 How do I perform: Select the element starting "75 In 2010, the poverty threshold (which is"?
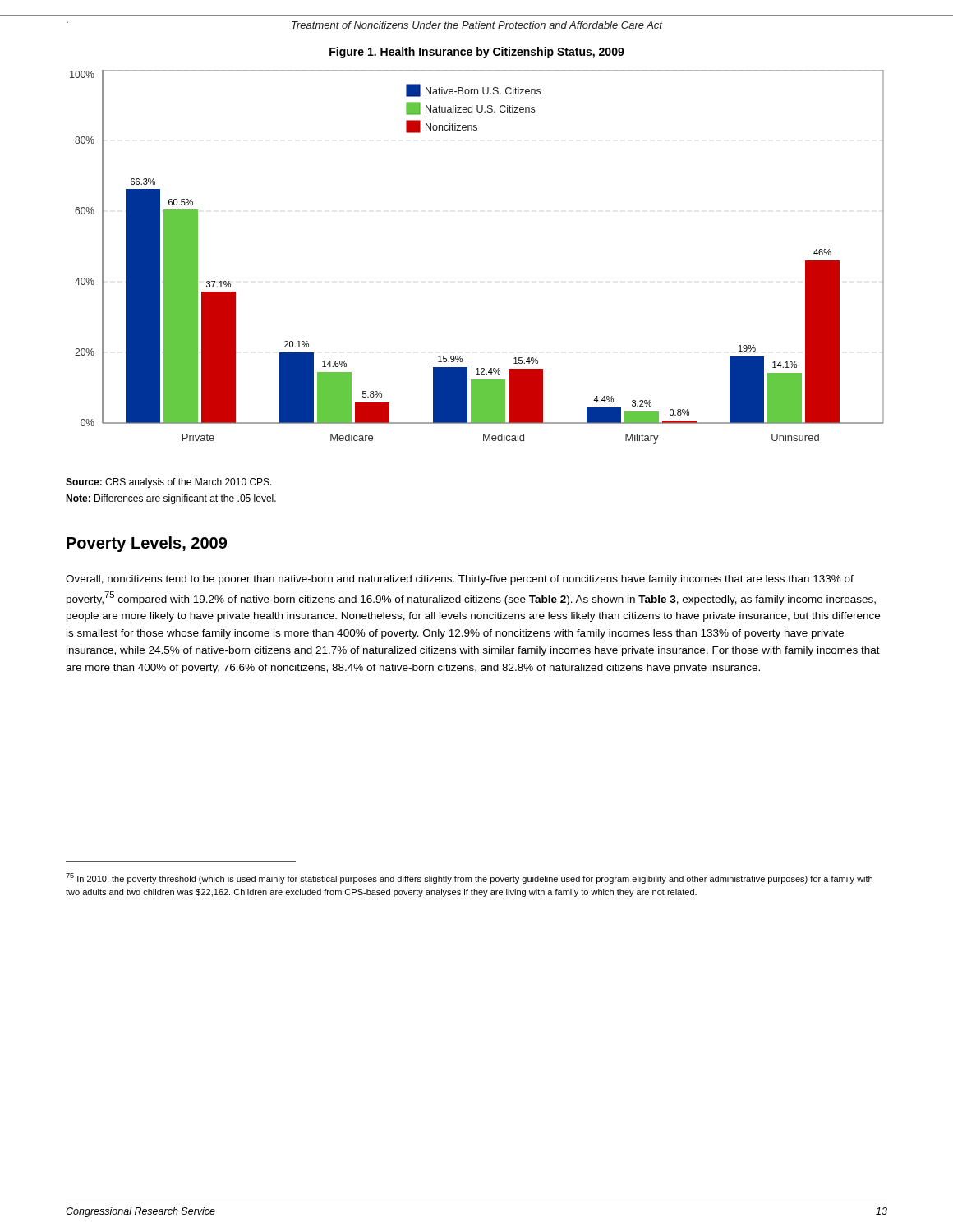click(469, 884)
